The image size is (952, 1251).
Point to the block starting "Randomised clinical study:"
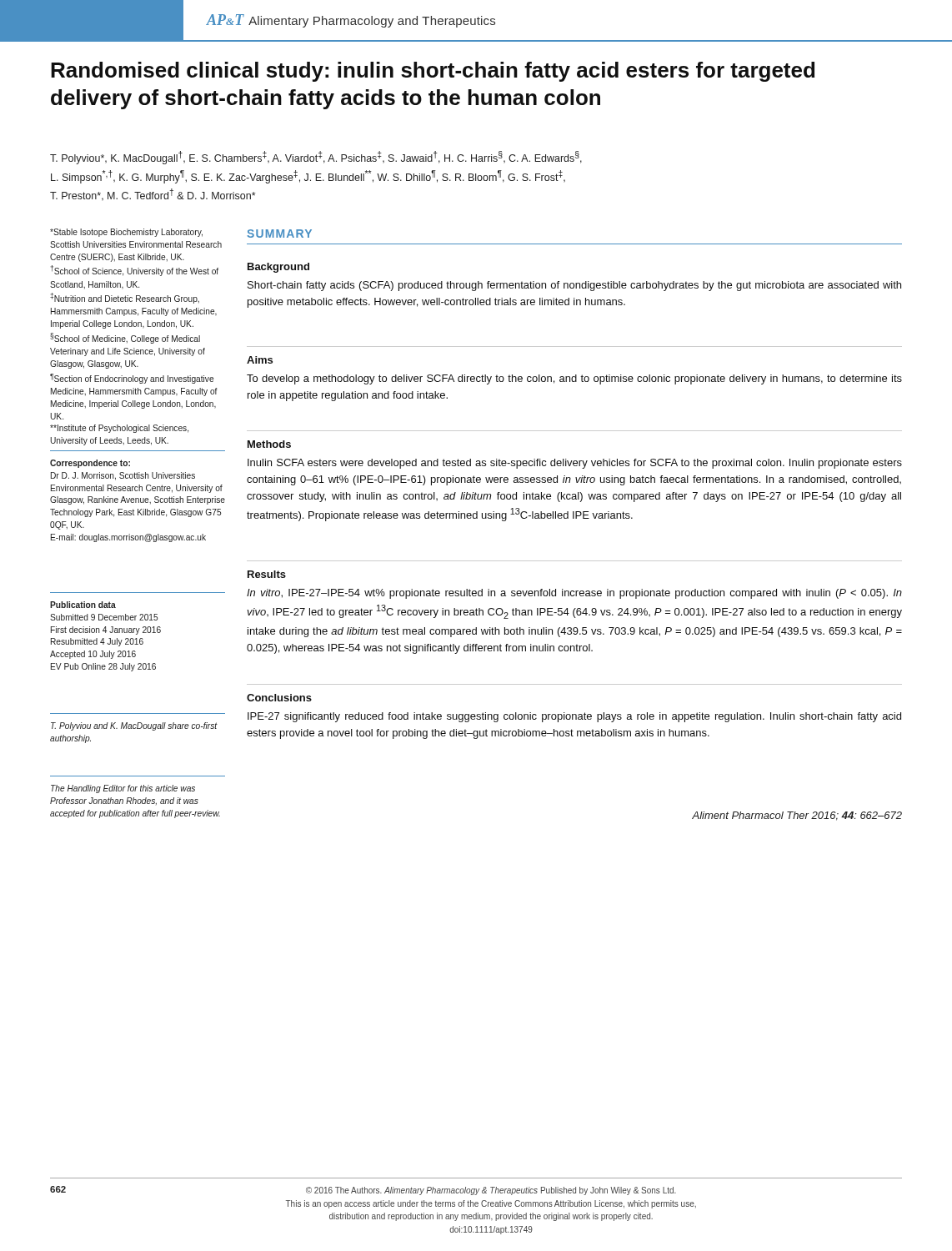[476, 84]
